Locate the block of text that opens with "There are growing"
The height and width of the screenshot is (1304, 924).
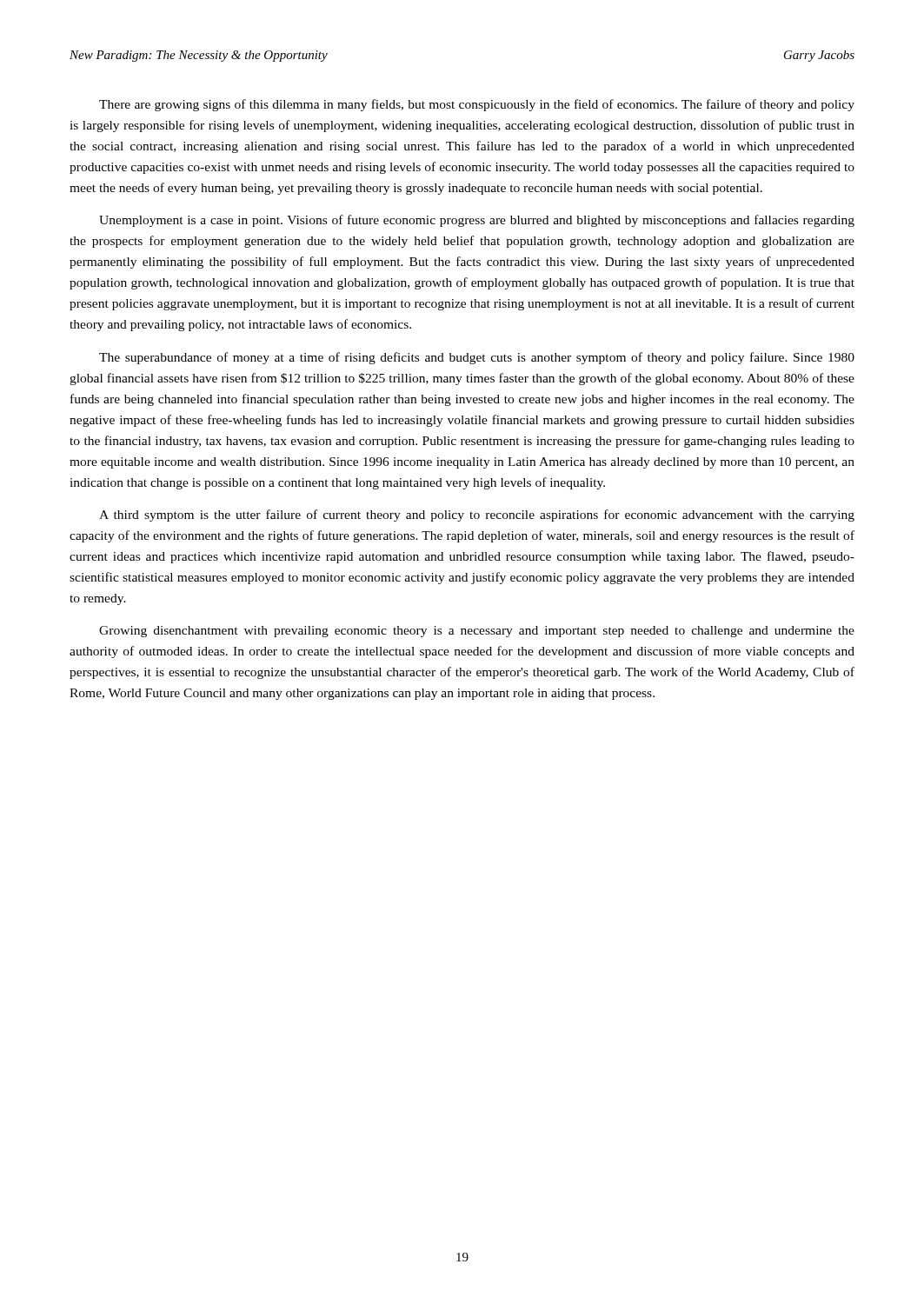[x=462, y=146]
